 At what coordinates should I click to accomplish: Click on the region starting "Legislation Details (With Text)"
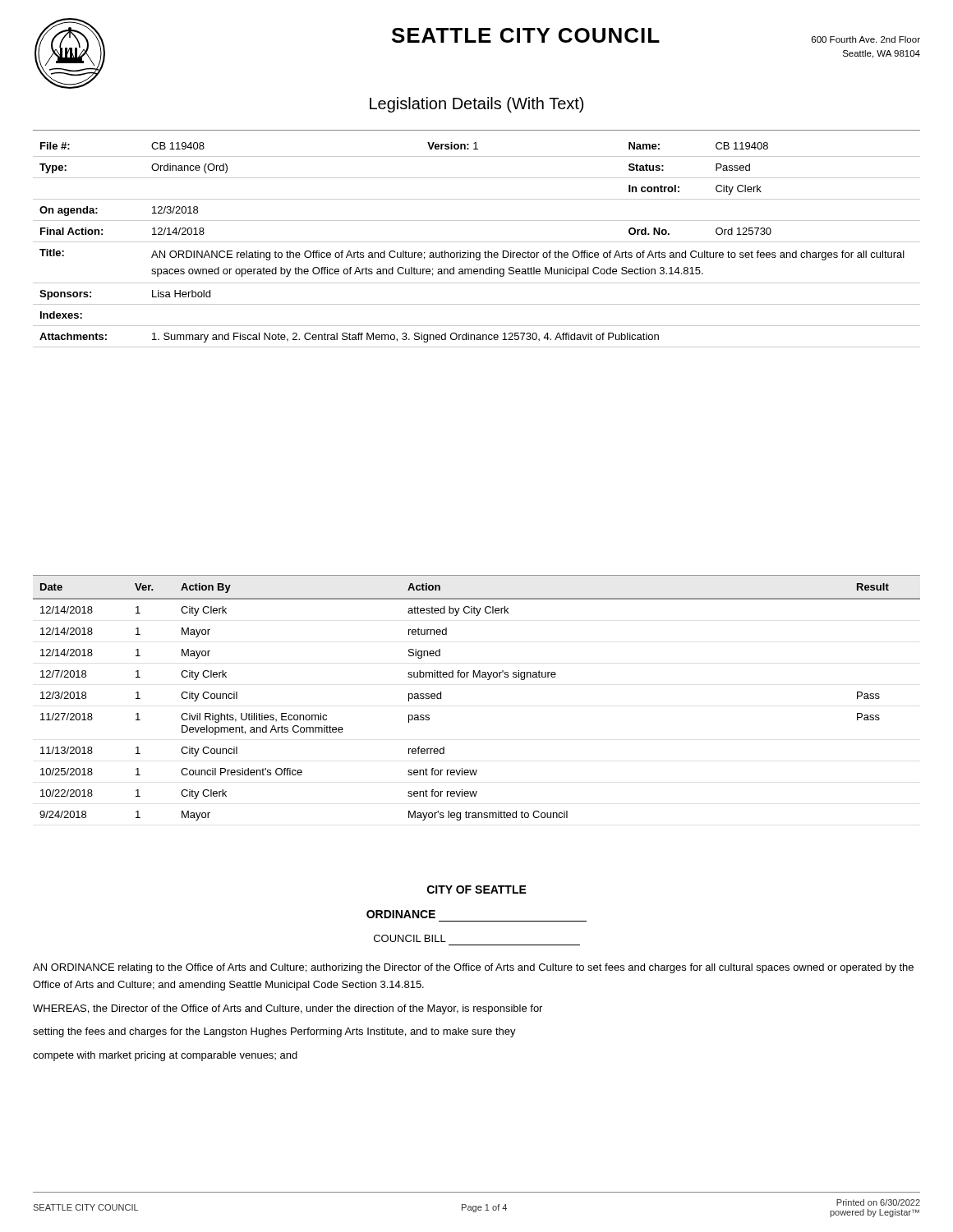pyautogui.click(x=476, y=103)
